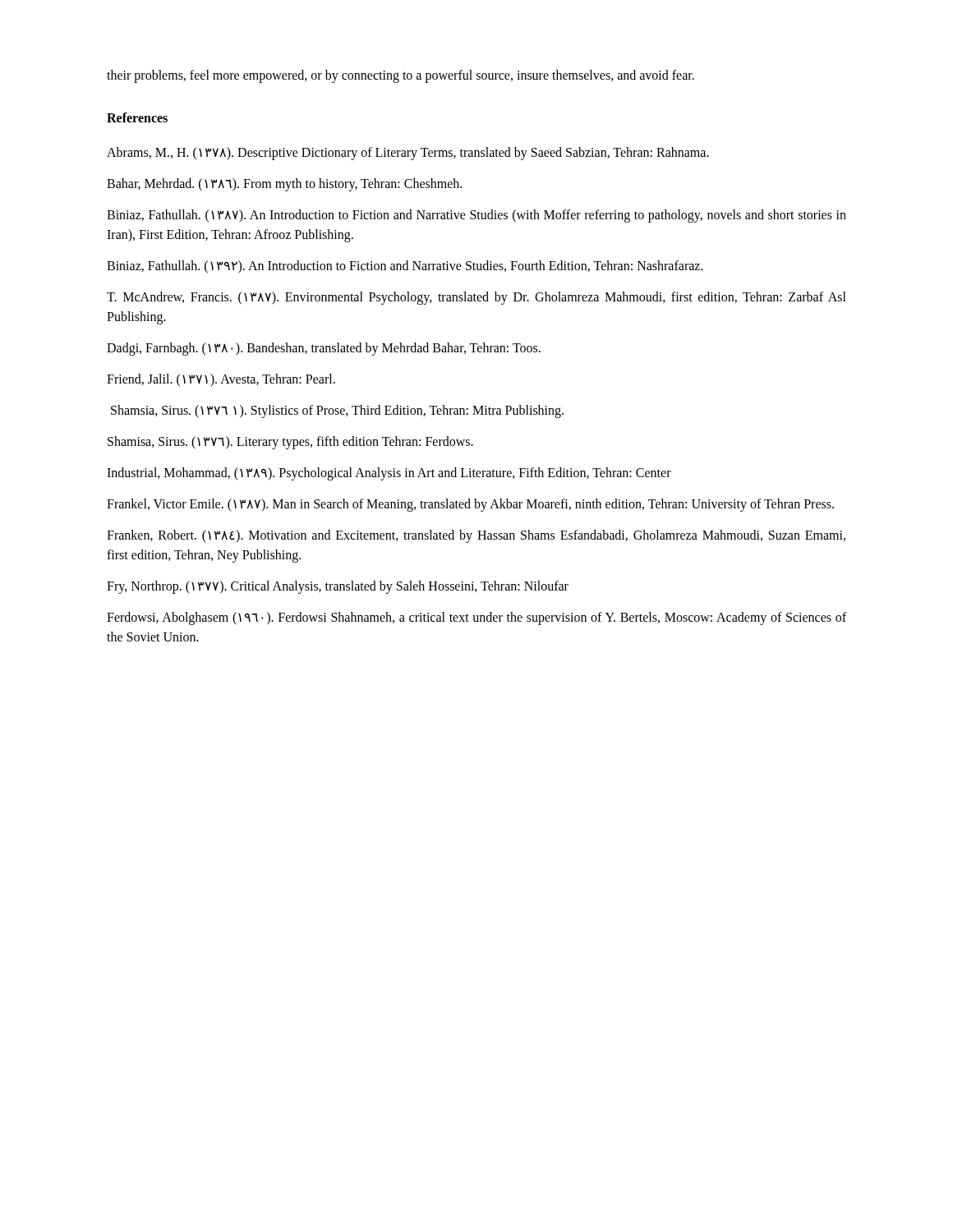Image resolution: width=953 pixels, height=1232 pixels.
Task: Click on the list item that reads "T. McAndrew, Francis."
Action: click(x=476, y=307)
